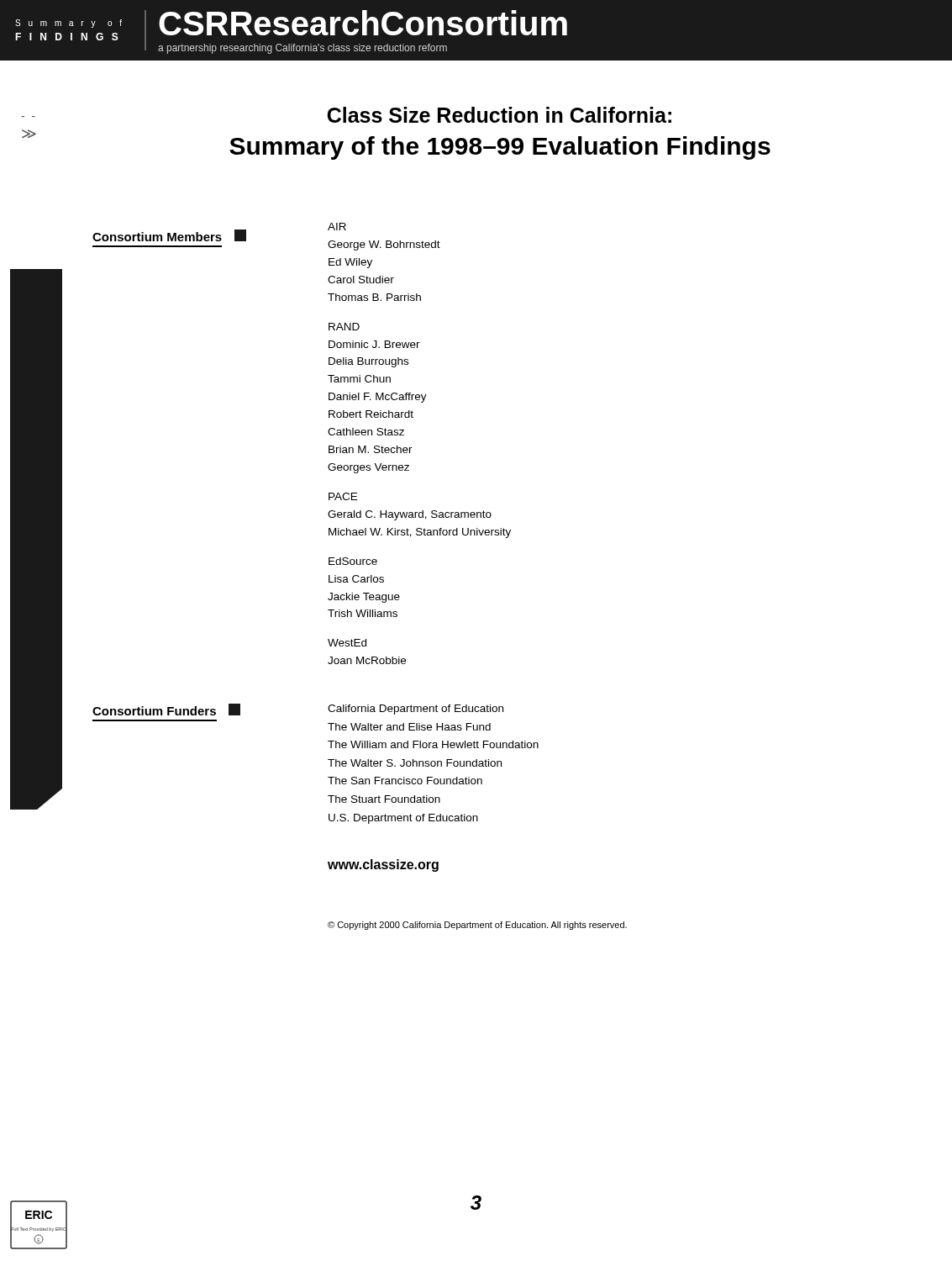The image size is (952, 1261).
Task: Locate a logo
Action: tap(39, 1225)
